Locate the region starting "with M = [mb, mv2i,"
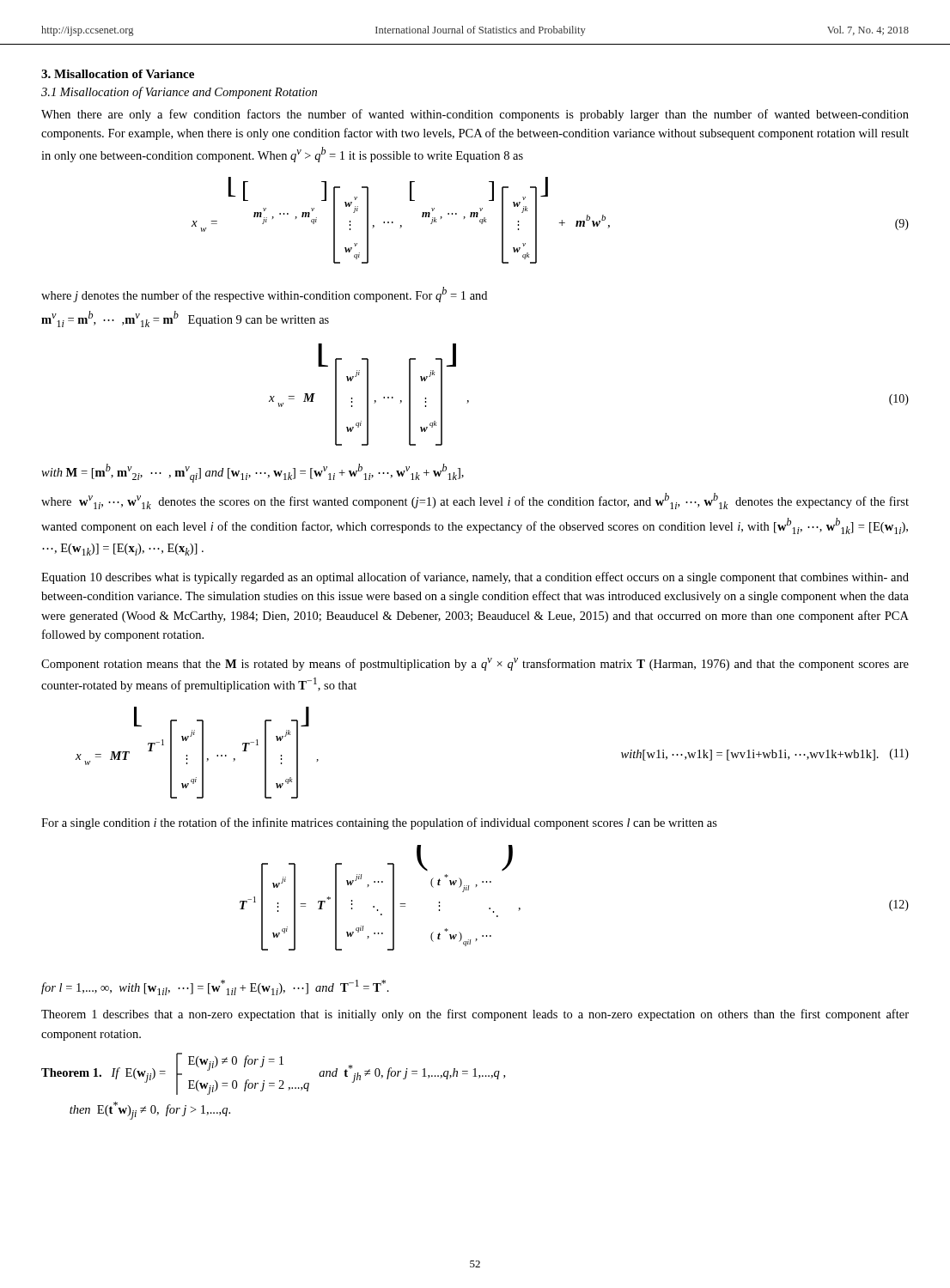 coord(253,472)
